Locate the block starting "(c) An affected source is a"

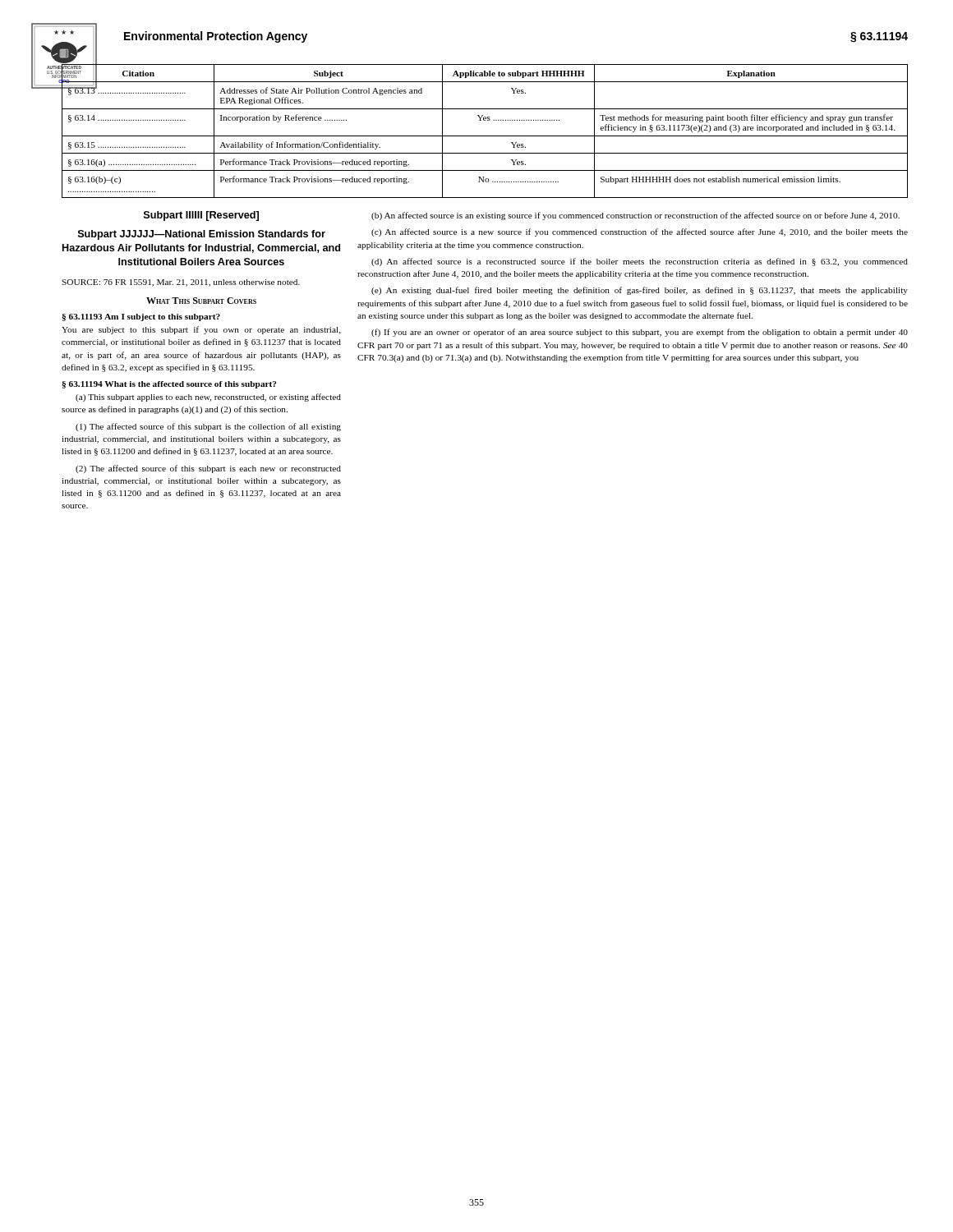[x=633, y=239]
